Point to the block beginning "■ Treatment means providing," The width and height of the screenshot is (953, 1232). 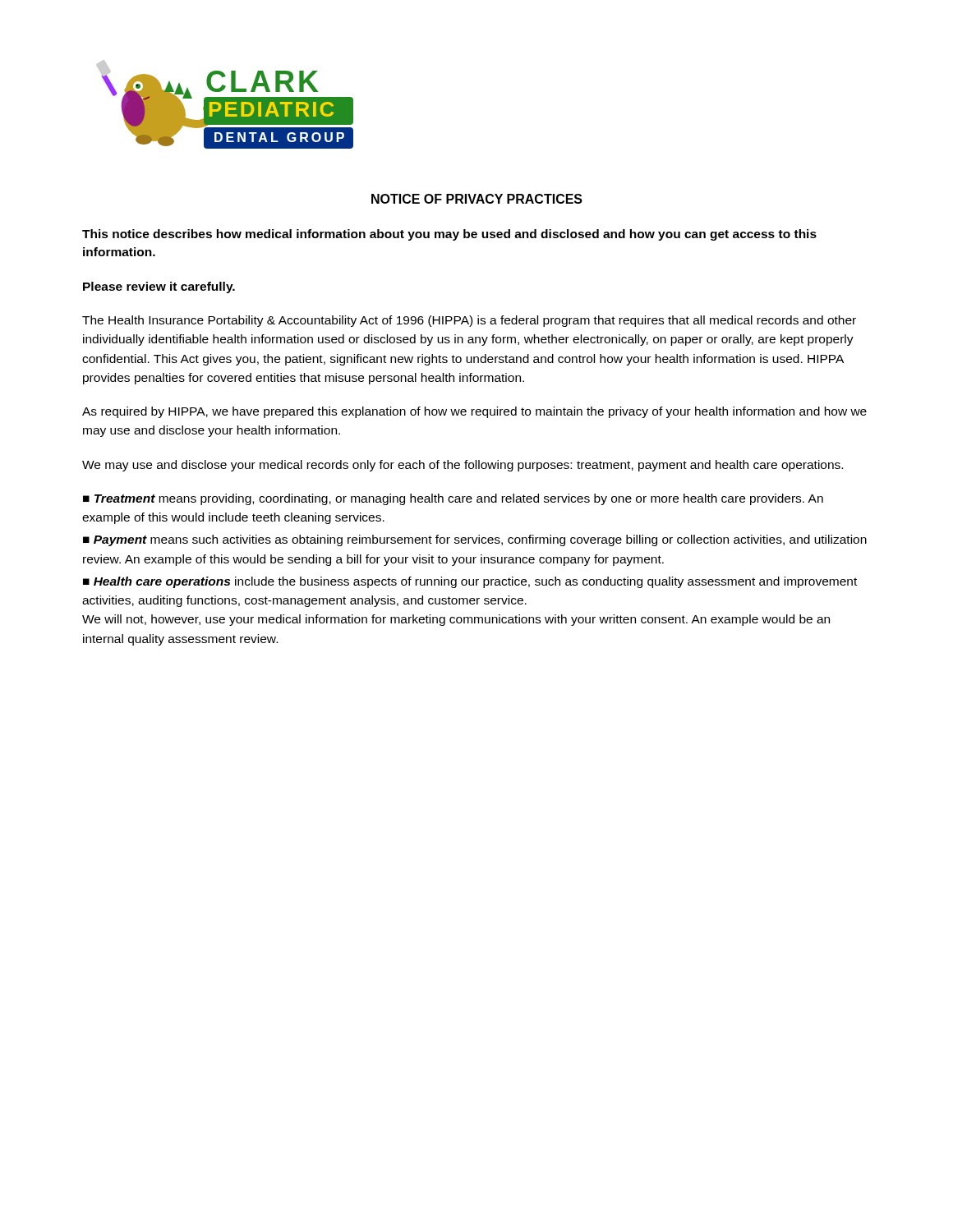(453, 508)
